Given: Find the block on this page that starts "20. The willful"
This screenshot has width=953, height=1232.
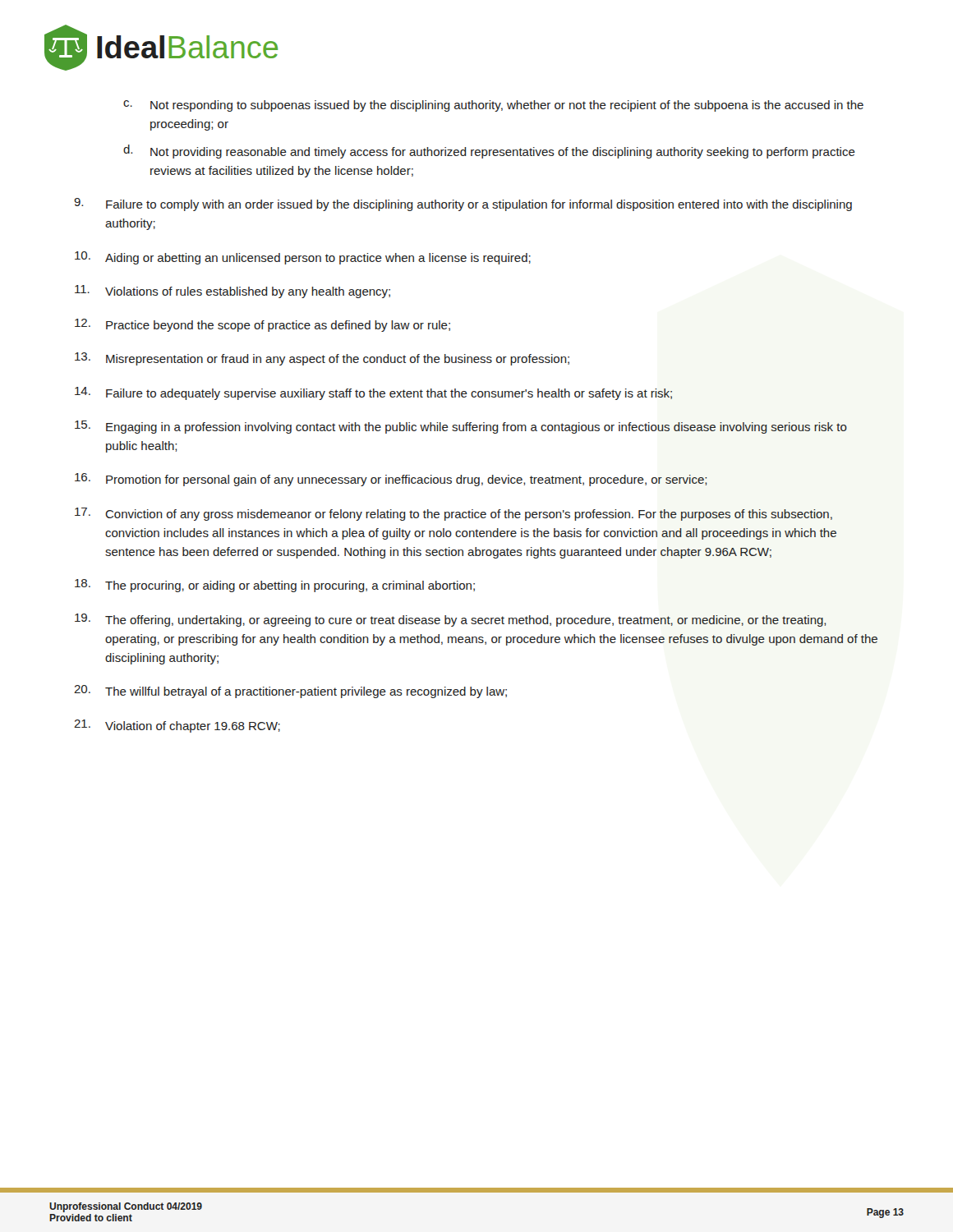Looking at the screenshot, I should (476, 691).
